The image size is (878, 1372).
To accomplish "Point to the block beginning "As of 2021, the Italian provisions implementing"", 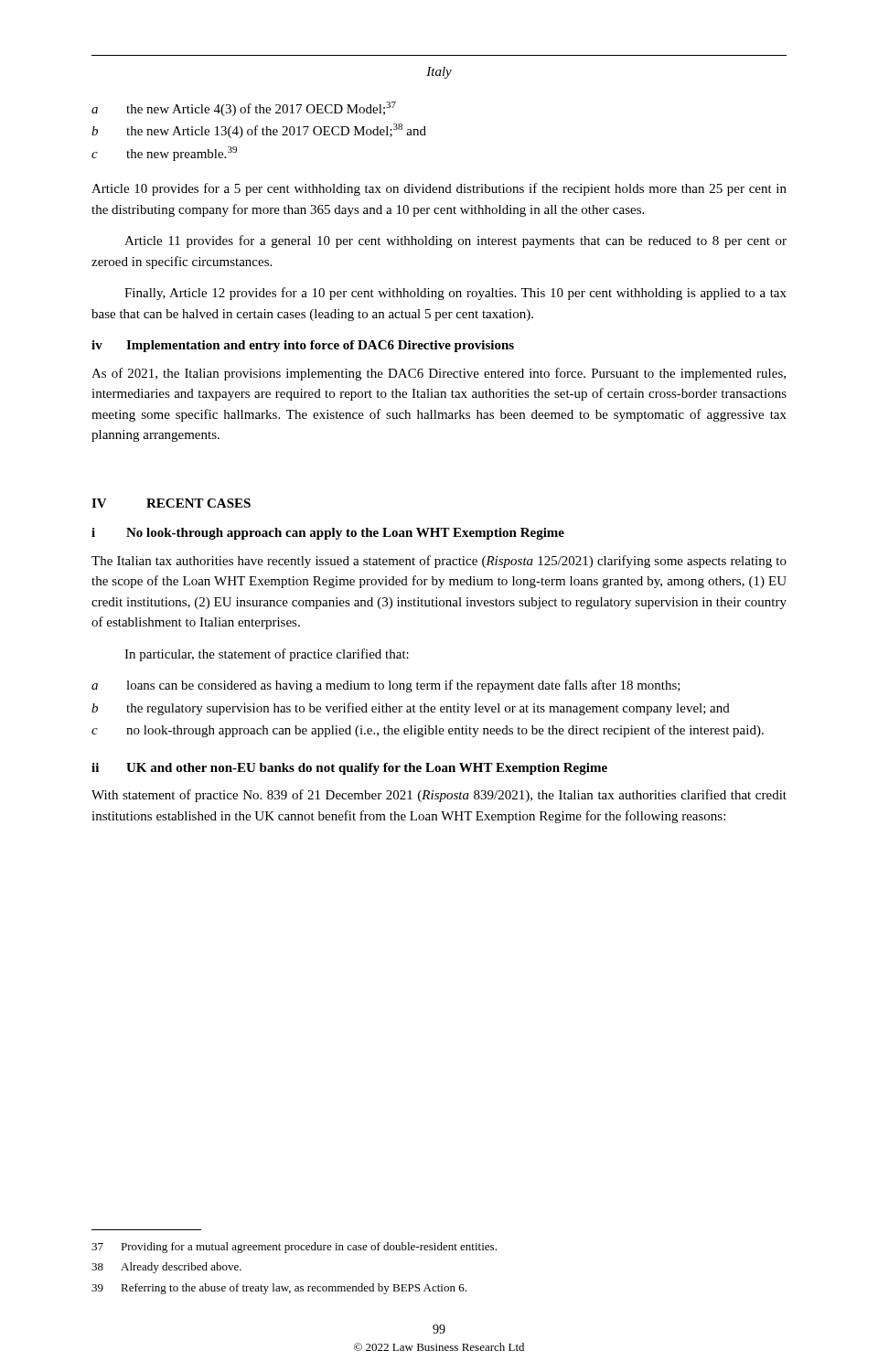I will (x=439, y=404).
